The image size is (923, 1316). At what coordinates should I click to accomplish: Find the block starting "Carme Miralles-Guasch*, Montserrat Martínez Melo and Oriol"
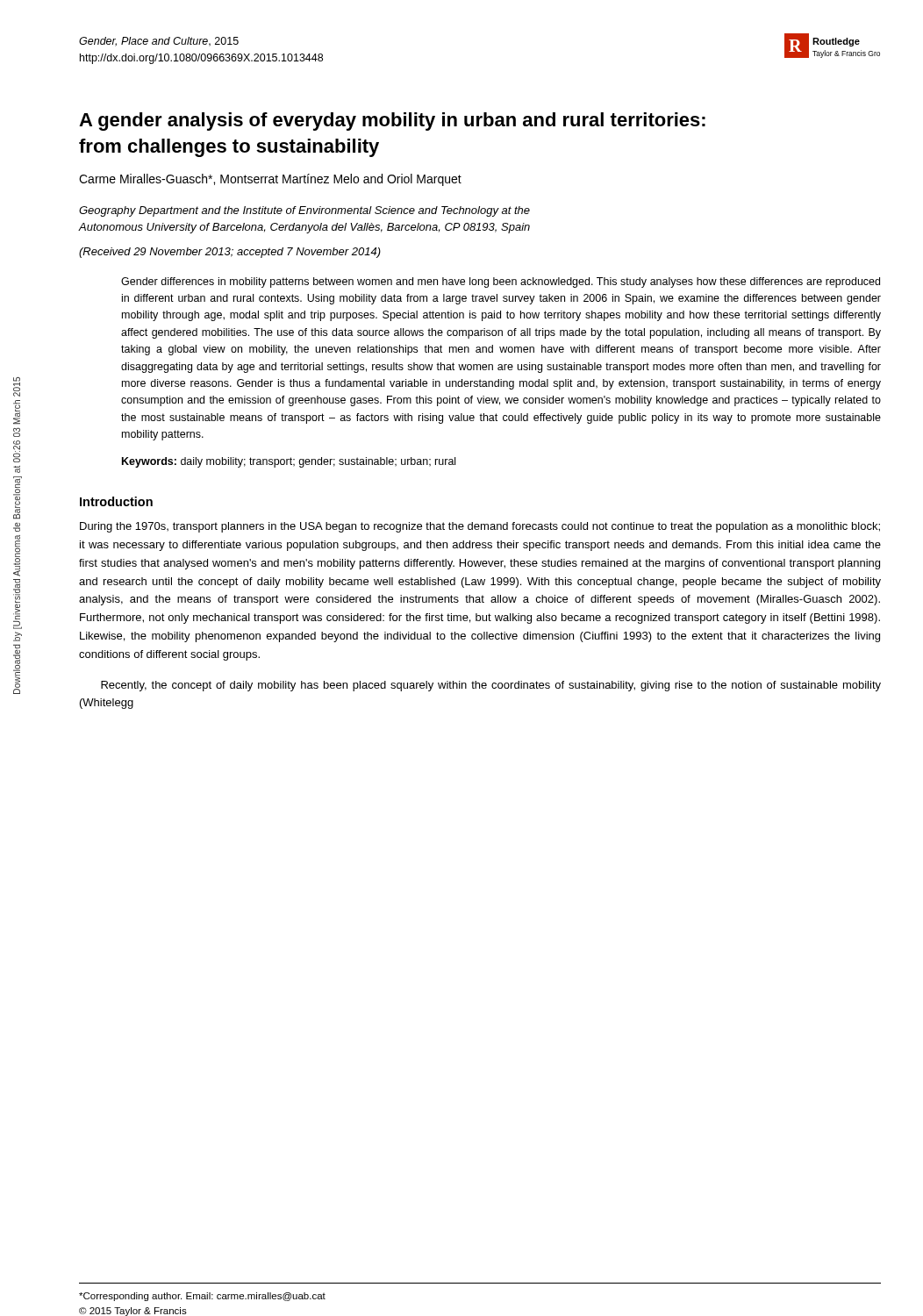[x=270, y=179]
